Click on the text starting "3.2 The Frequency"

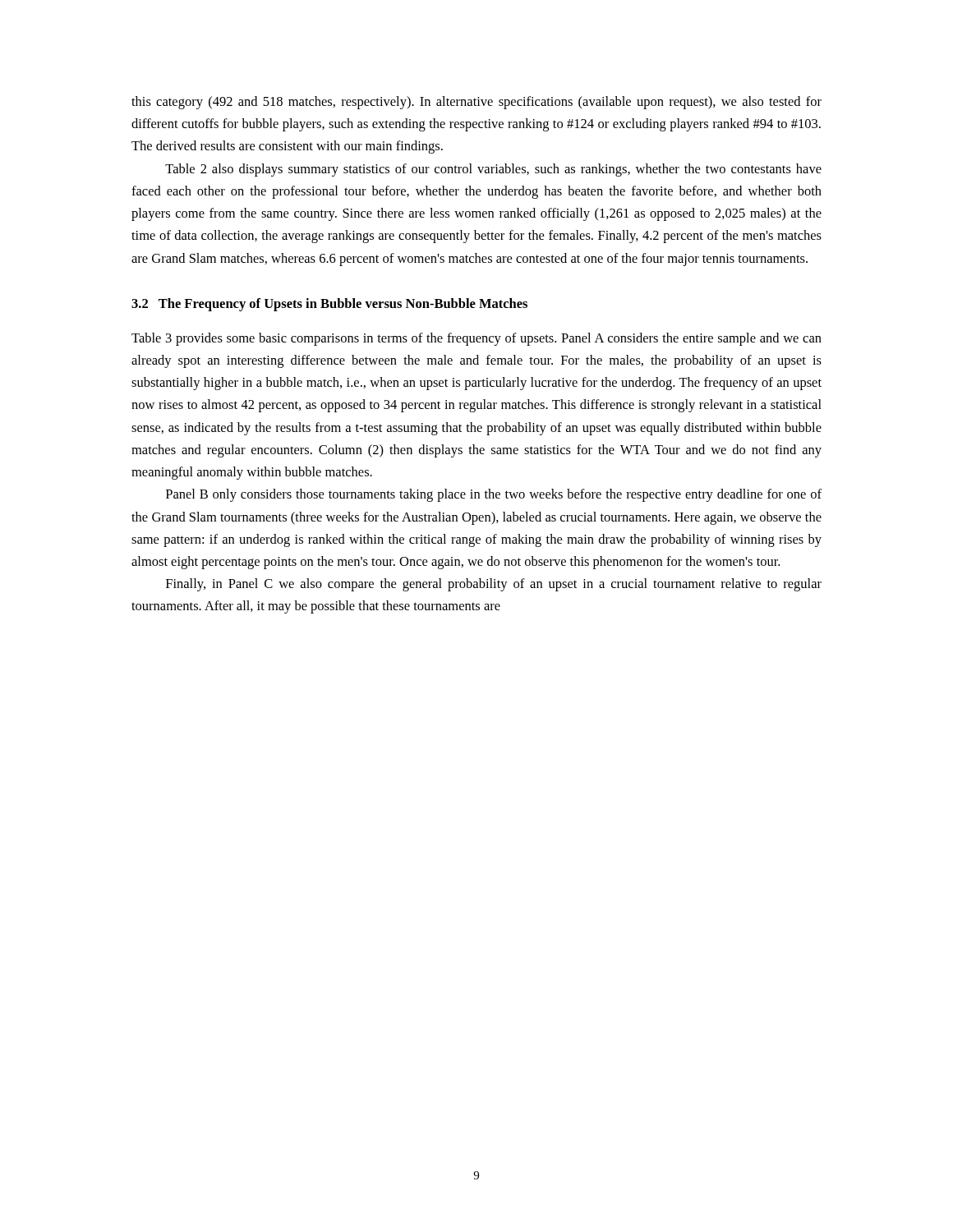(330, 303)
